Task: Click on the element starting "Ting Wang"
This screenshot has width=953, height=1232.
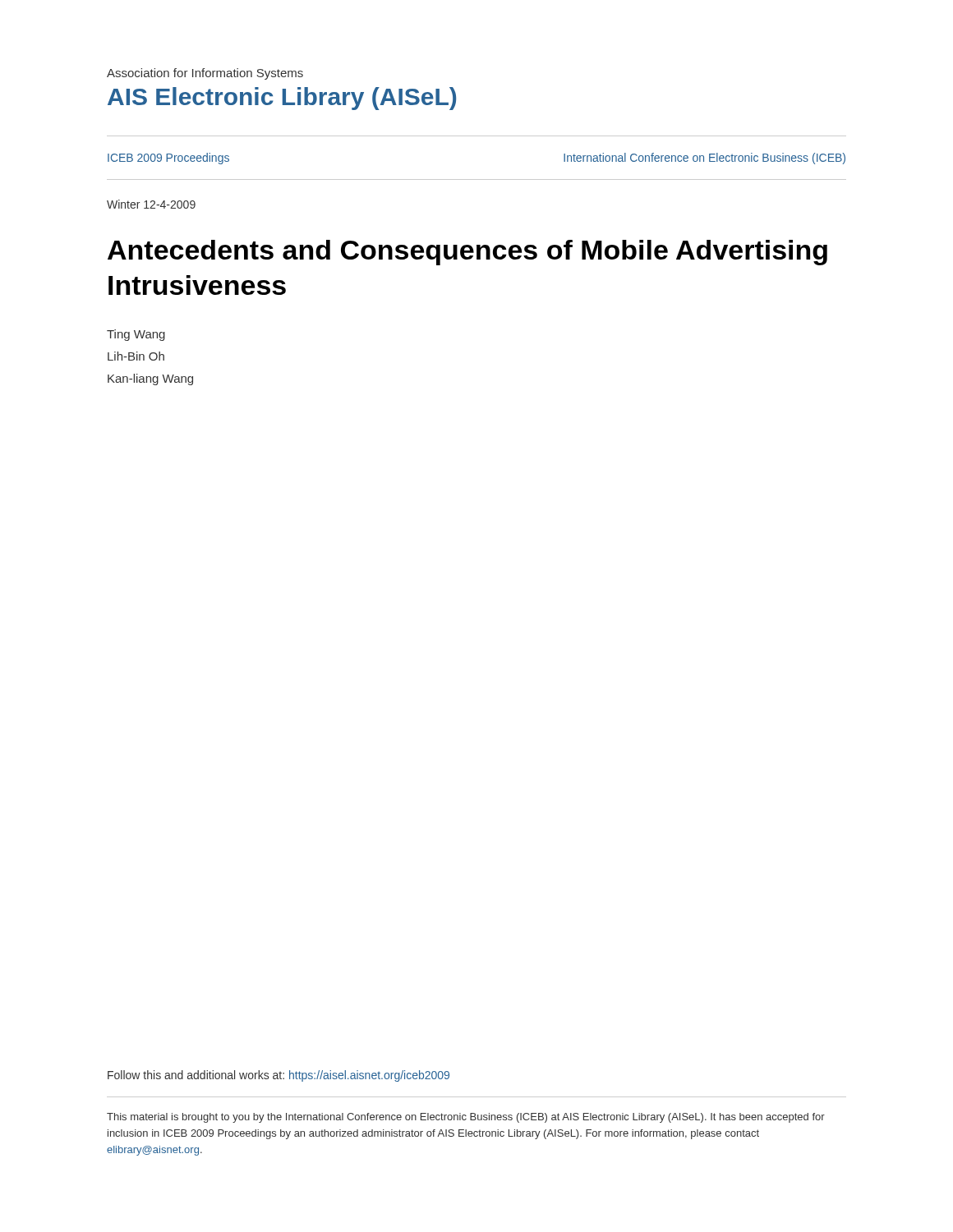Action: 136,334
